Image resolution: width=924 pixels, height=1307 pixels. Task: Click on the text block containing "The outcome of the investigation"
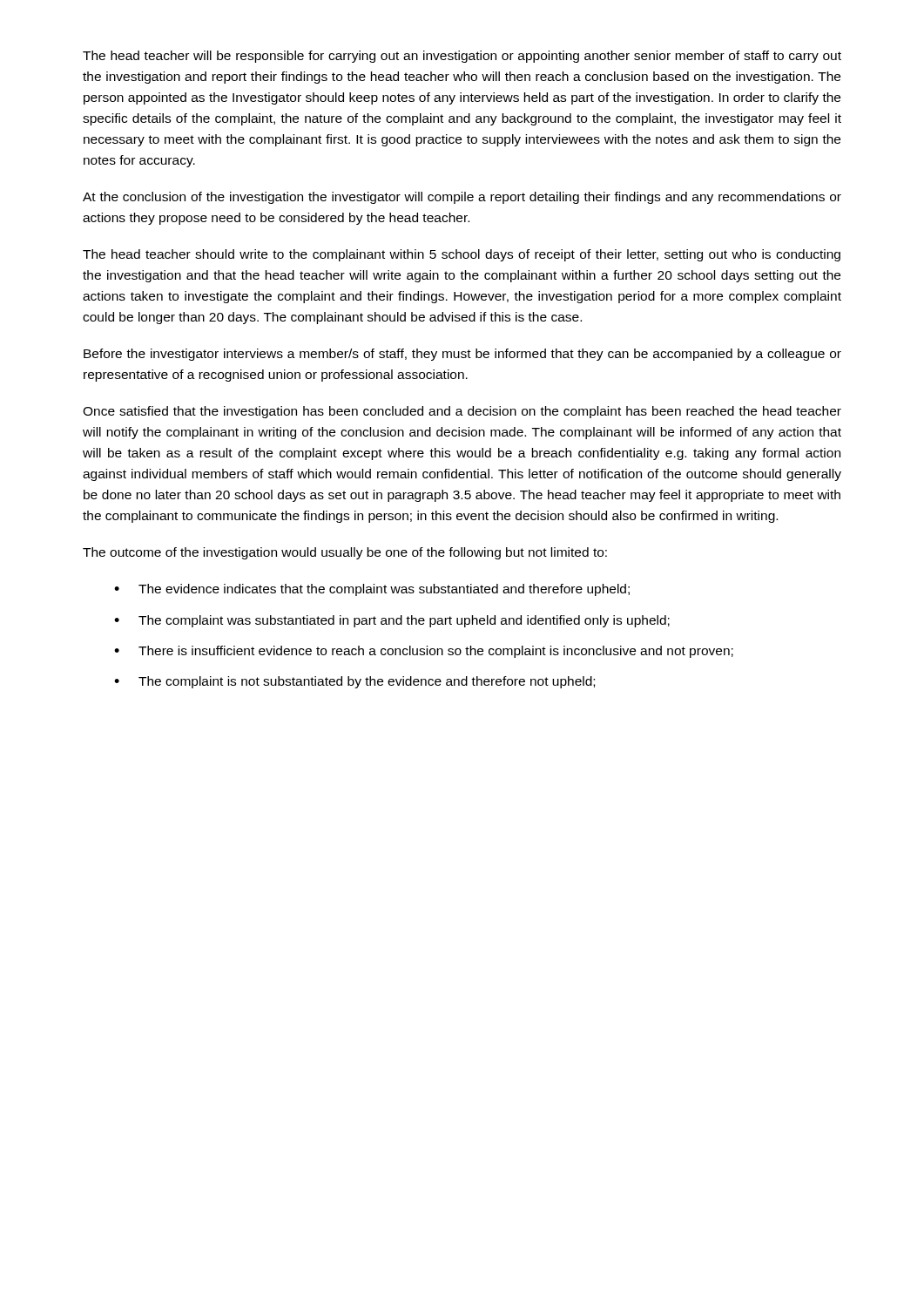click(345, 552)
